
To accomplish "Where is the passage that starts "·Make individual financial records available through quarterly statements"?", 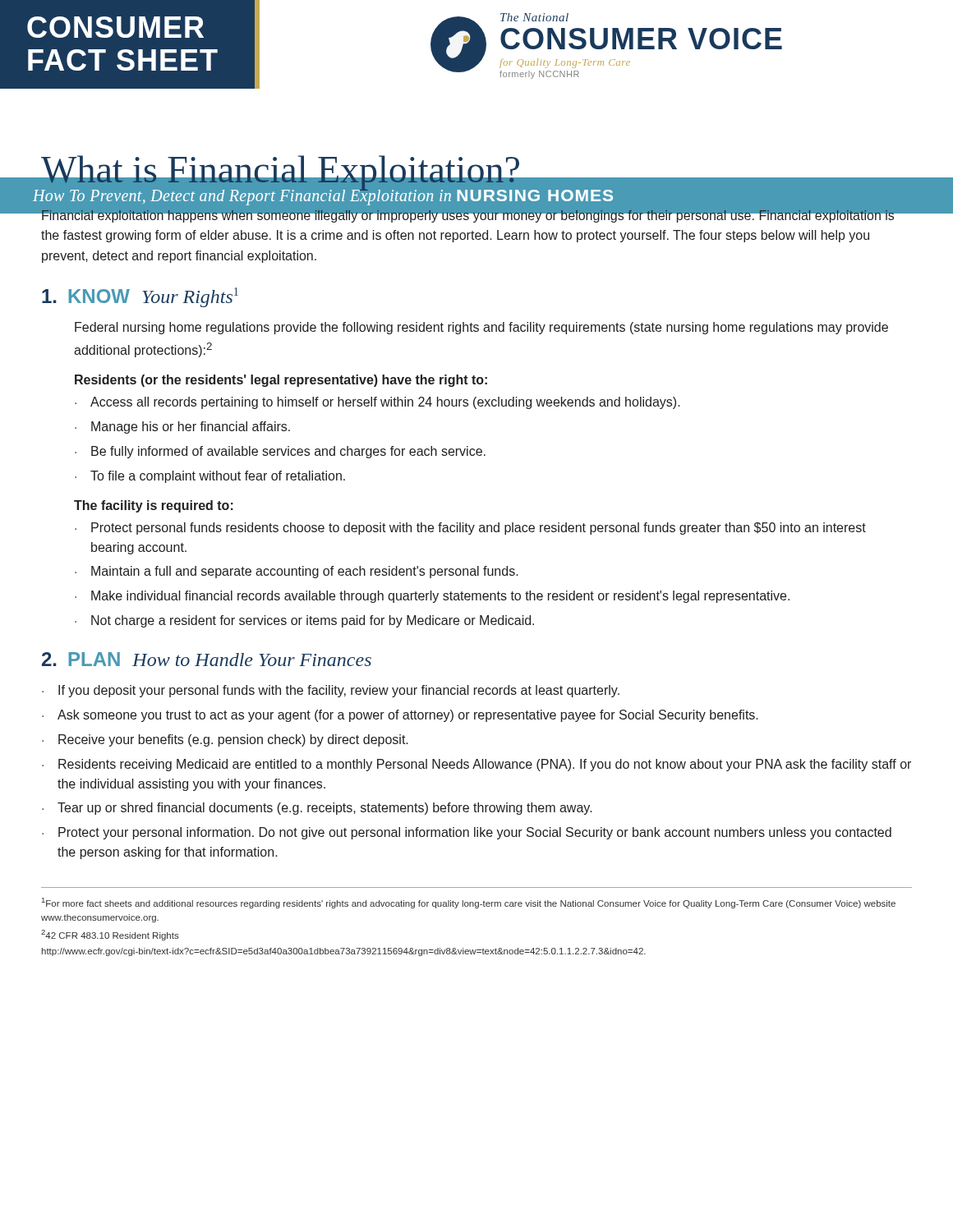I will [x=493, y=597].
